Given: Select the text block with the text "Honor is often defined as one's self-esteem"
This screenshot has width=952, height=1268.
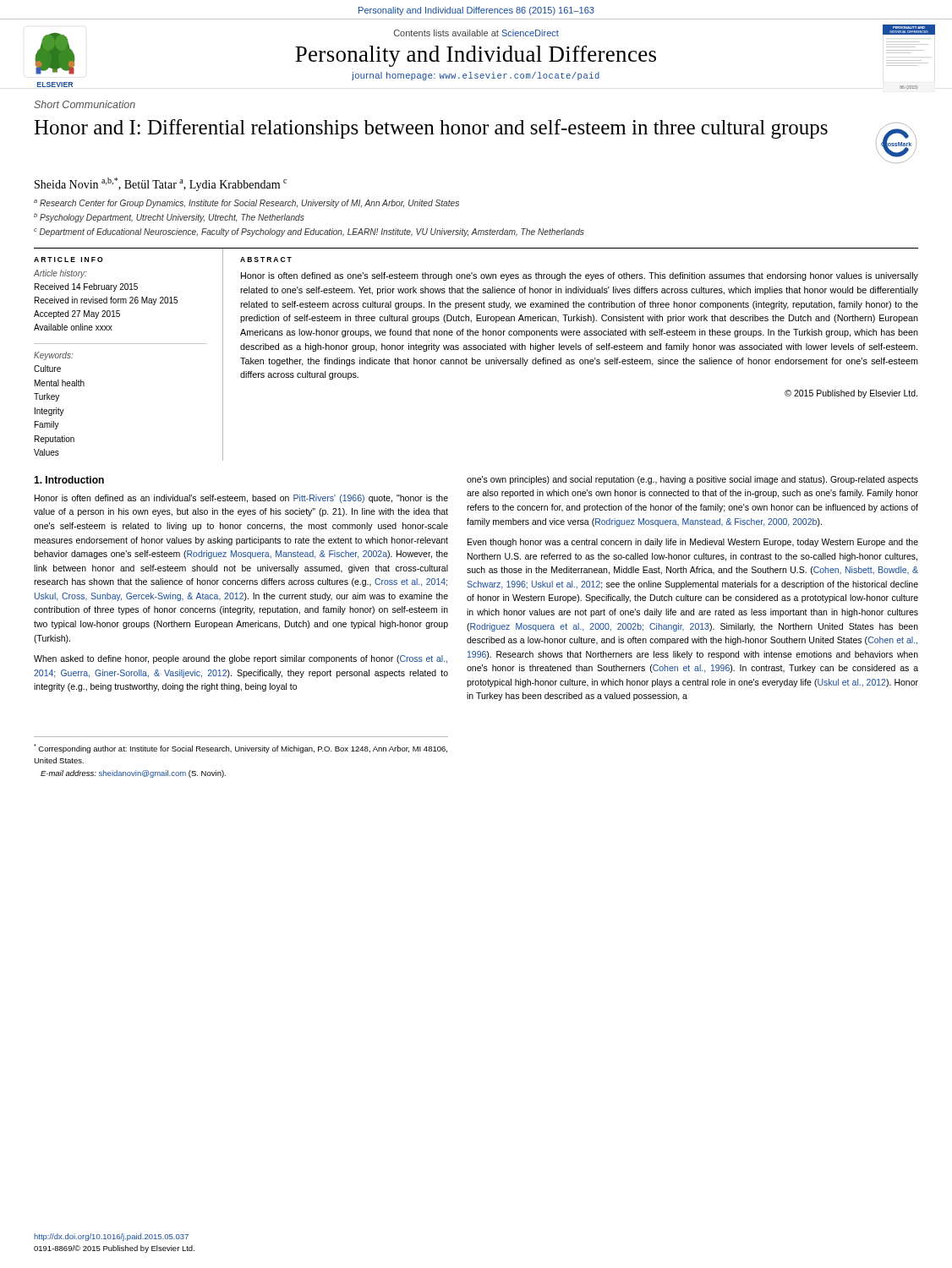Looking at the screenshot, I should pyautogui.click(x=579, y=335).
